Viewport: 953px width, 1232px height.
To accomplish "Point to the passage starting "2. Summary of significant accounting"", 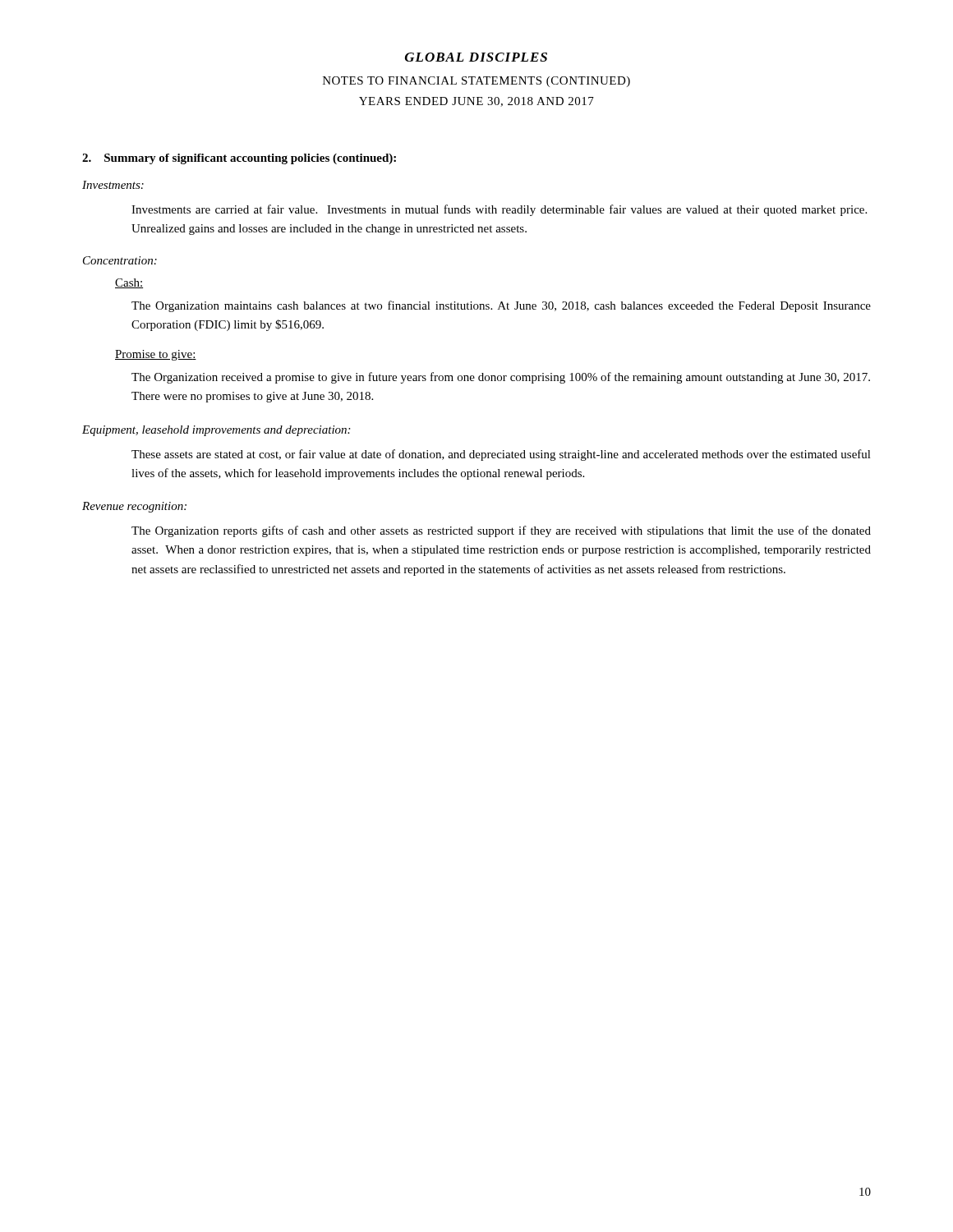I will (x=240, y=158).
